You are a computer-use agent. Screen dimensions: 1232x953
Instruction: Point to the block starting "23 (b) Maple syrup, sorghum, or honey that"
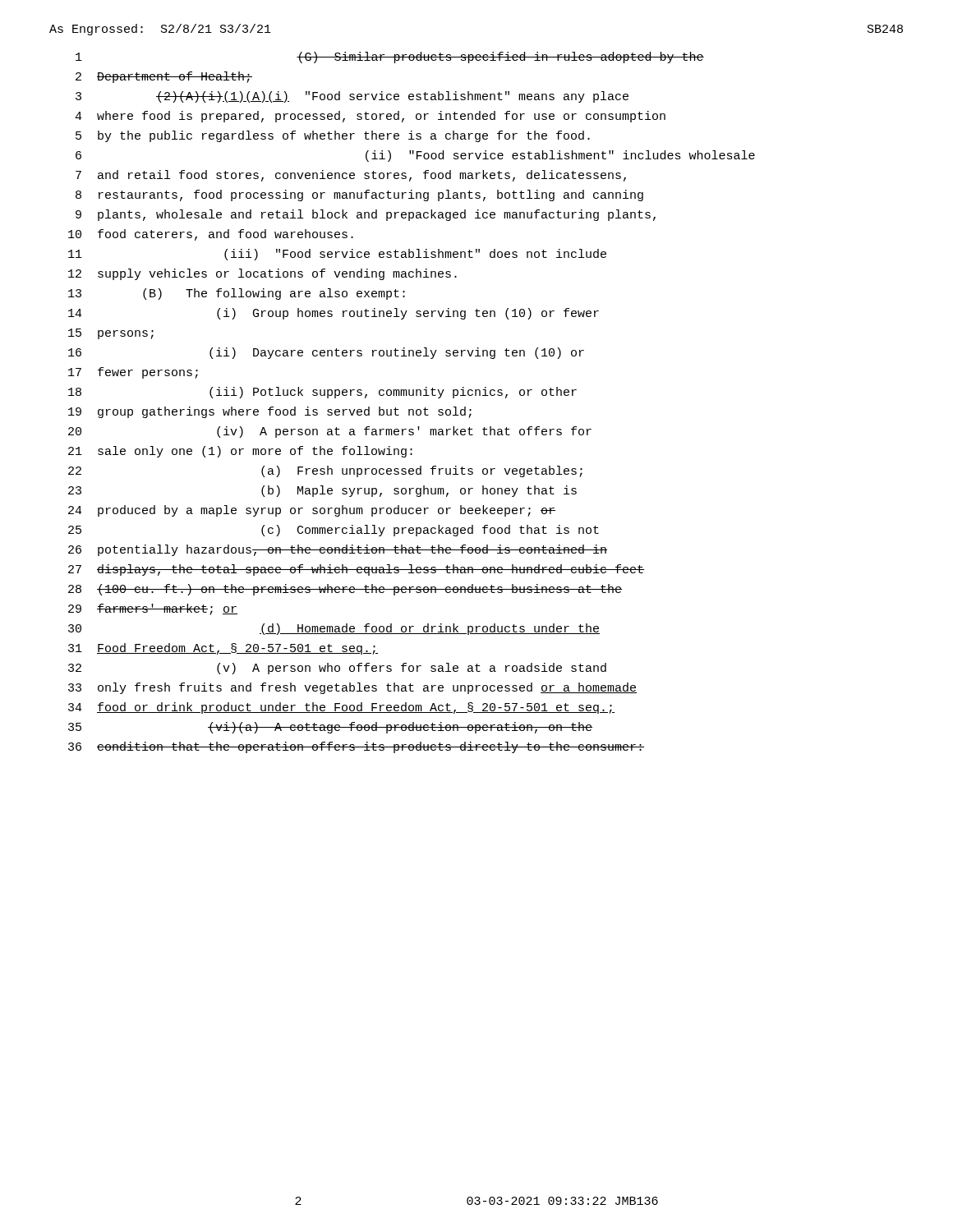coord(476,492)
